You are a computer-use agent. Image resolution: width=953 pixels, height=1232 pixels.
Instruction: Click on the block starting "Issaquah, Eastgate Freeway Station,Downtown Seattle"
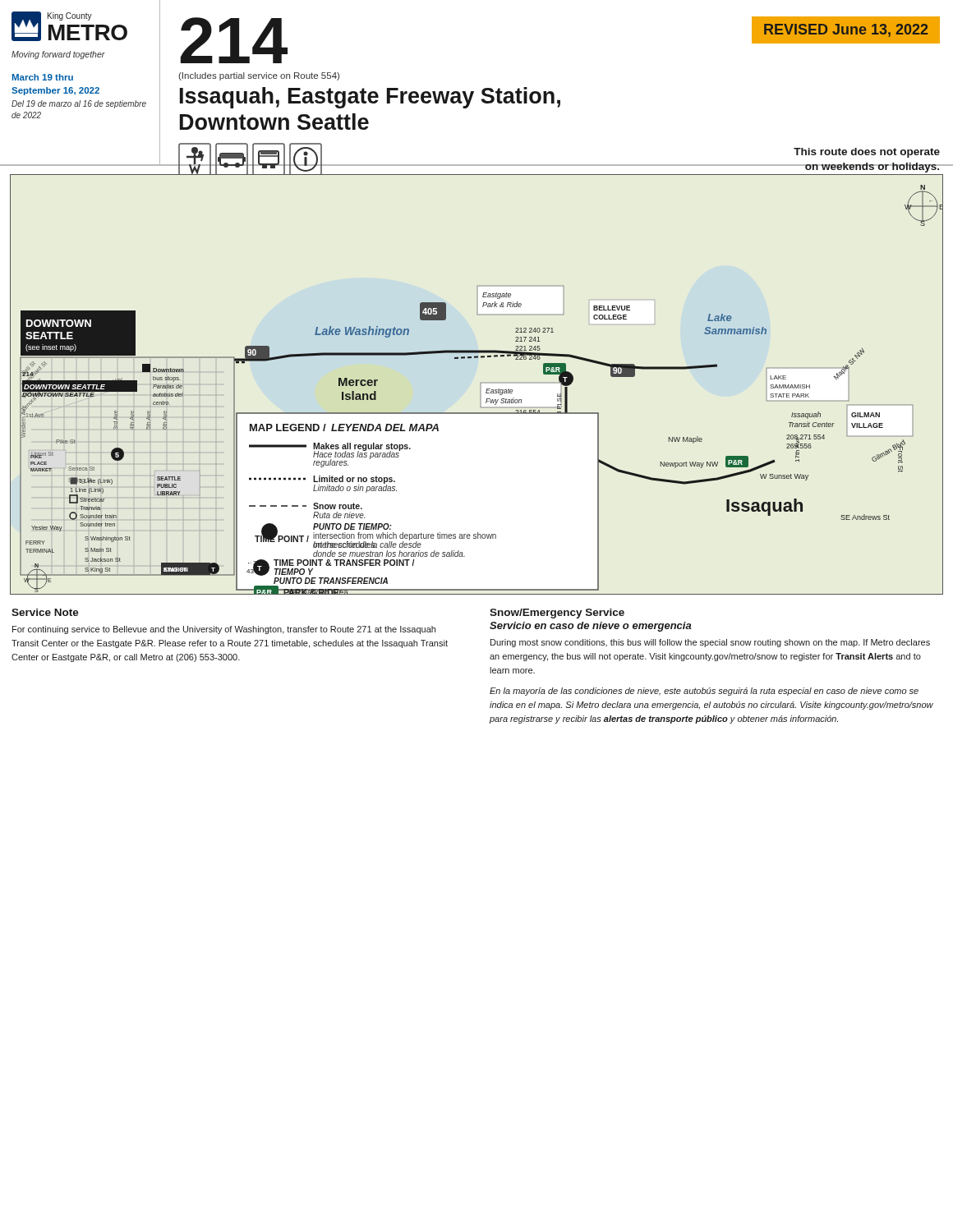coord(370,109)
